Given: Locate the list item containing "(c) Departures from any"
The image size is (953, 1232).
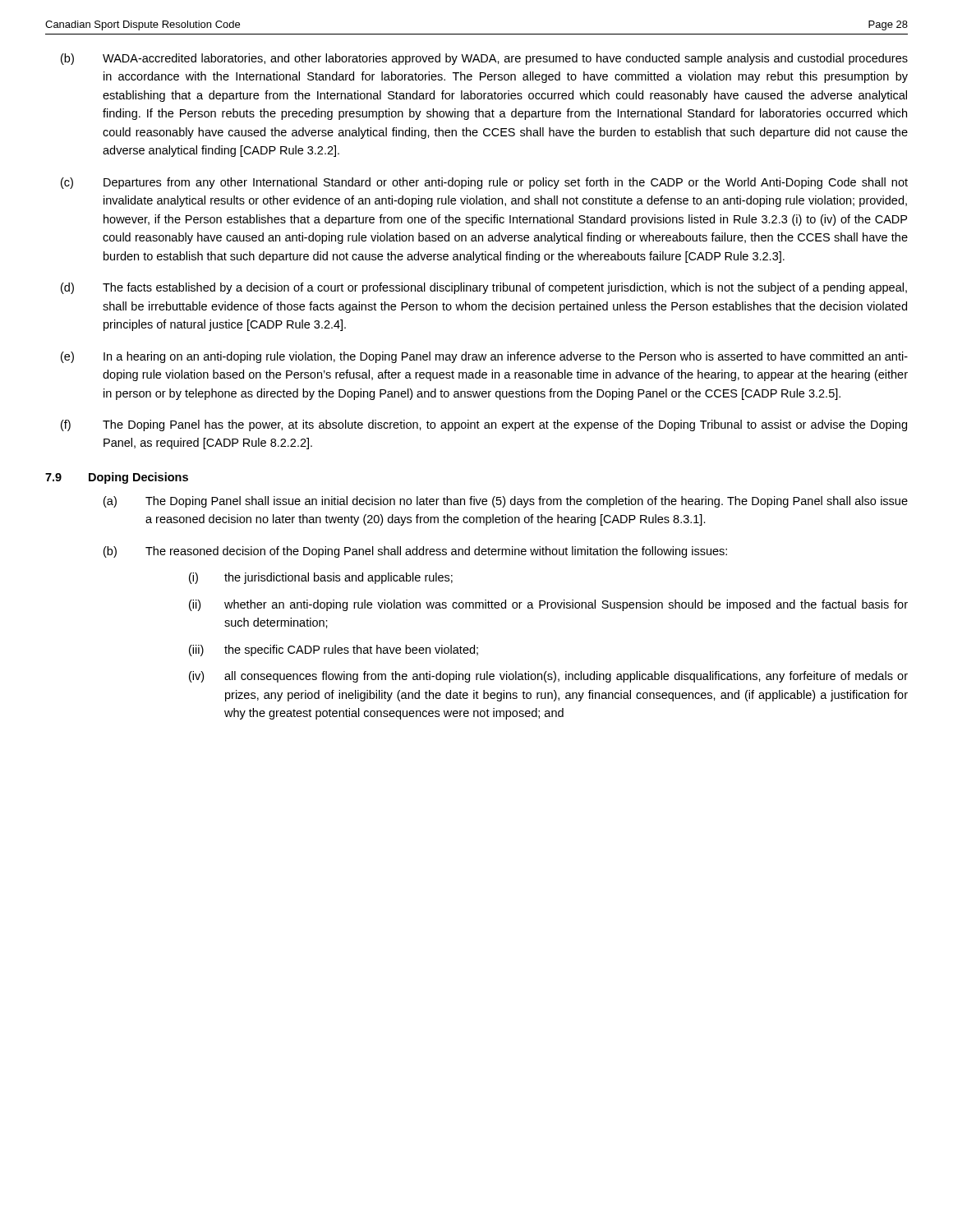Looking at the screenshot, I should tap(476, 219).
